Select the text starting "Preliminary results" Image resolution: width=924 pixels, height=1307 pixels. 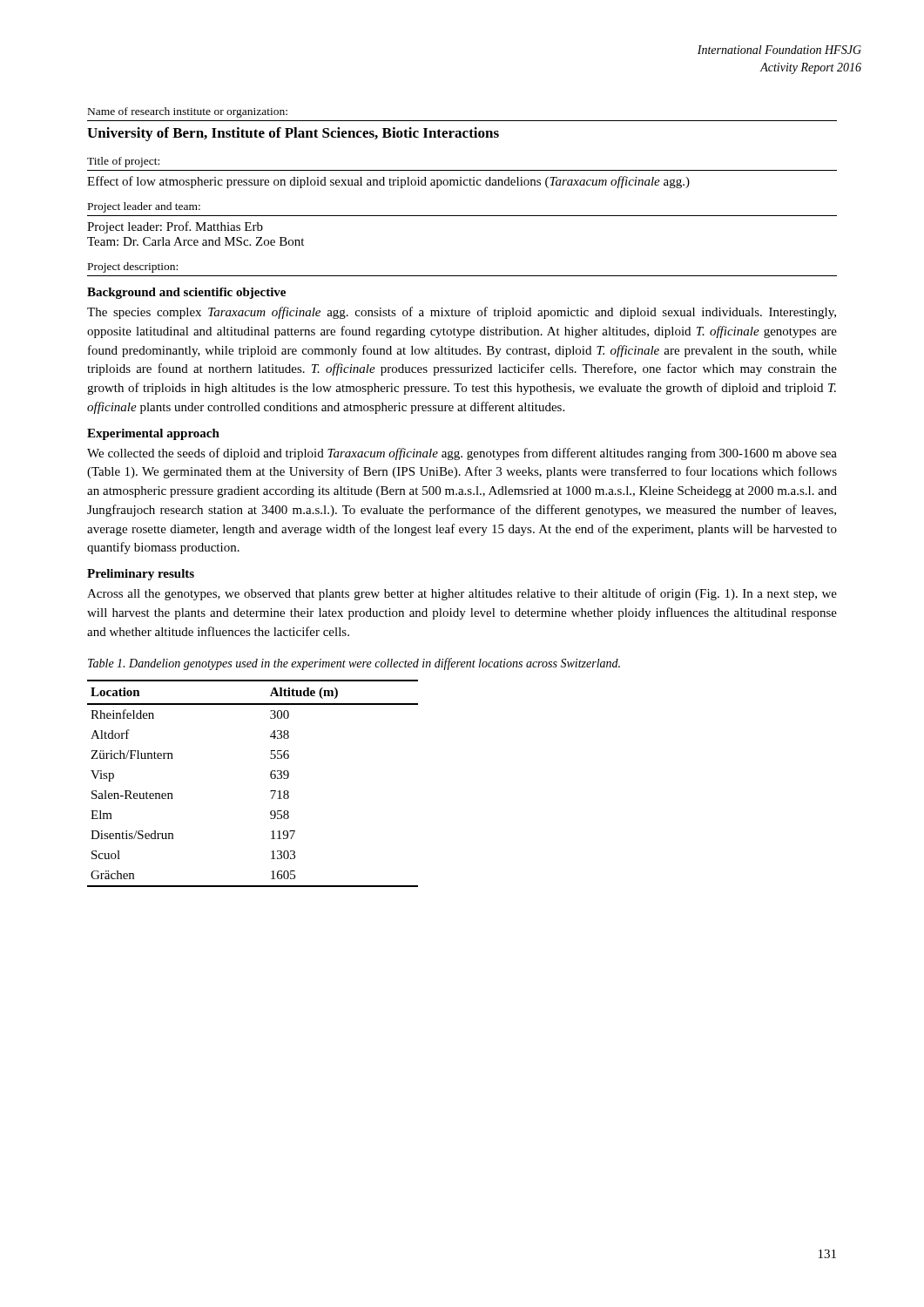[x=141, y=573]
